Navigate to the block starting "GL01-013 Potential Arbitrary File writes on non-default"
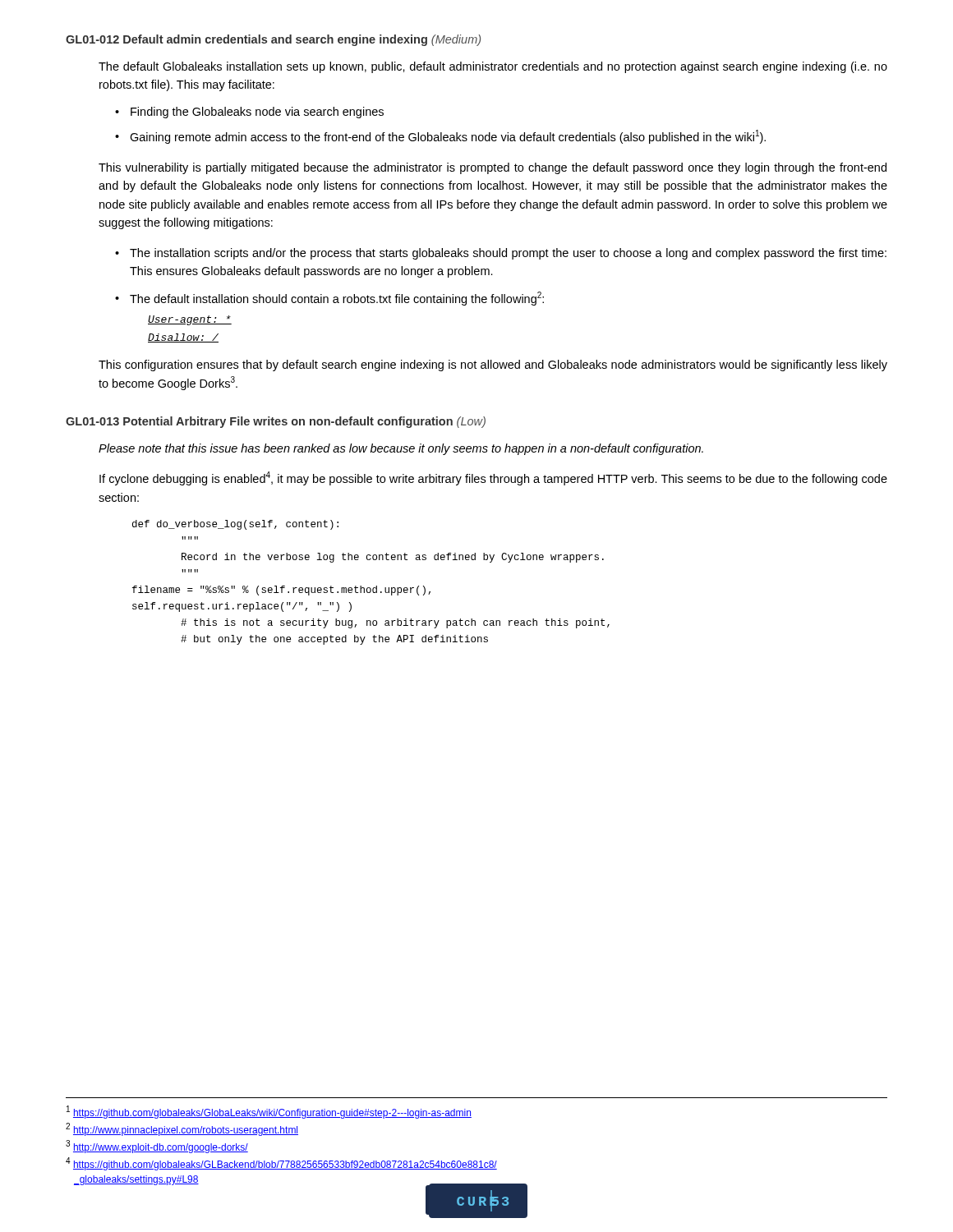953x1232 pixels. point(276,421)
